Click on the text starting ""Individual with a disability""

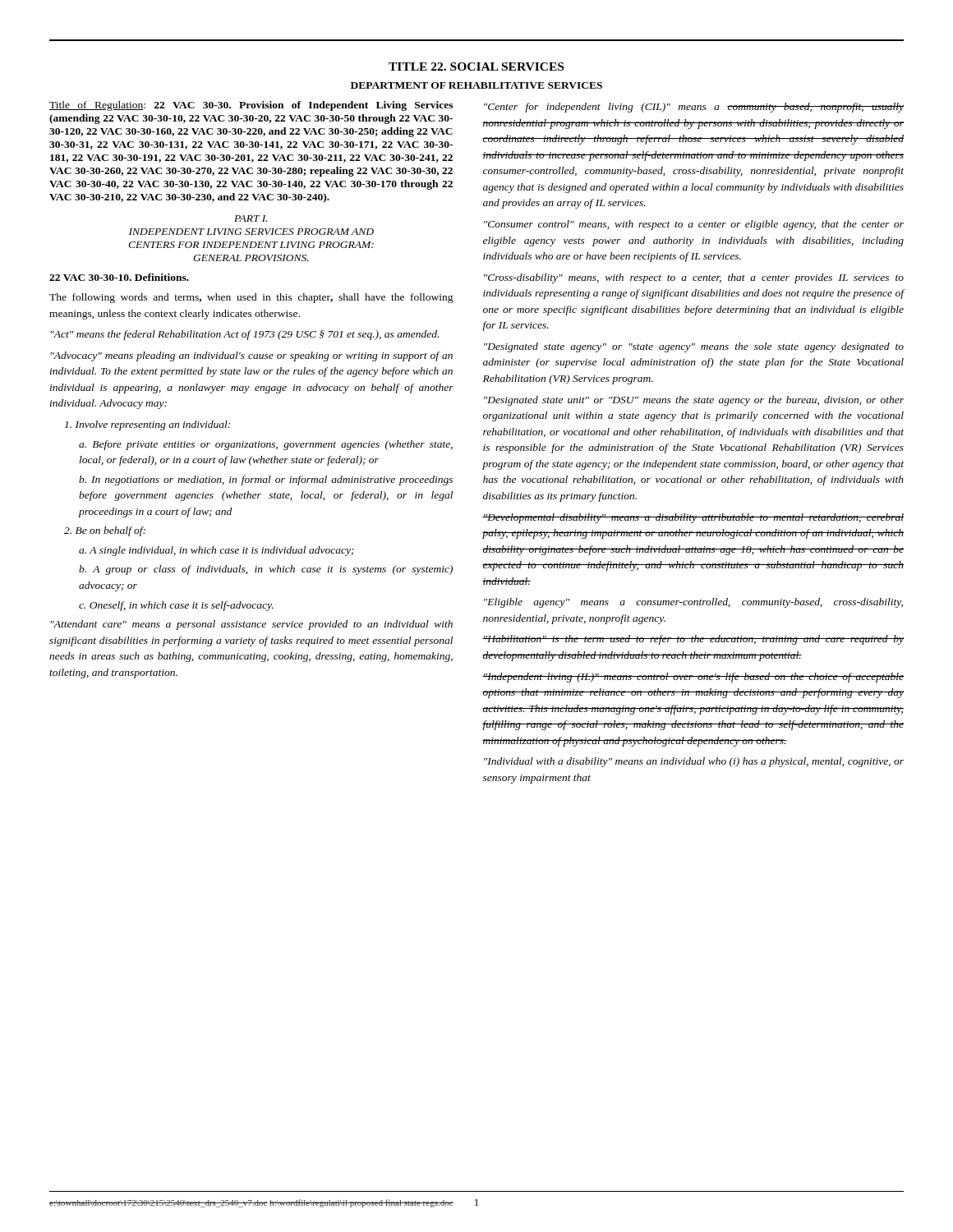point(693,769)
